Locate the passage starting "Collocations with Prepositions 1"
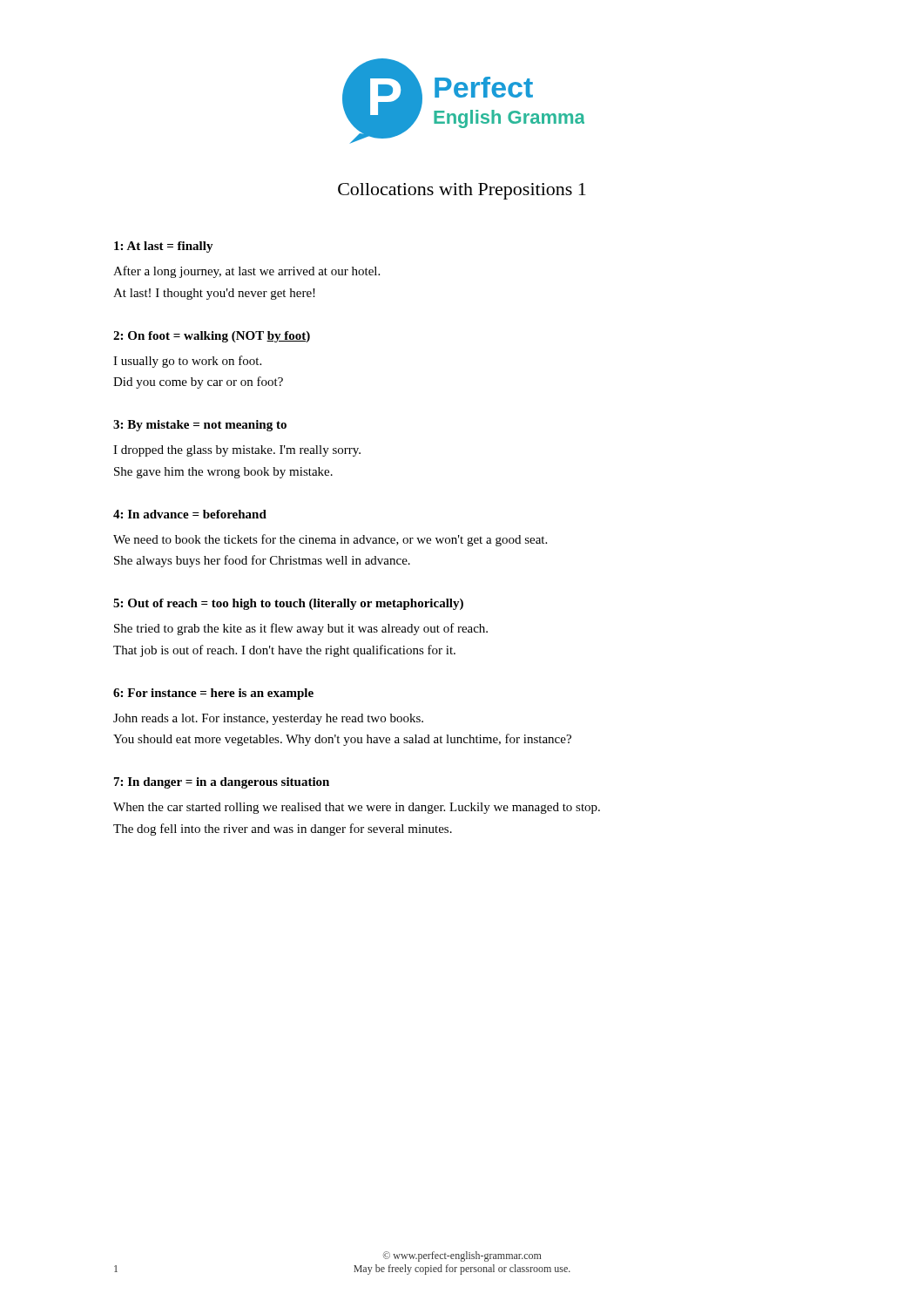Screen dimensions: 1307x924 click(462, 189)
